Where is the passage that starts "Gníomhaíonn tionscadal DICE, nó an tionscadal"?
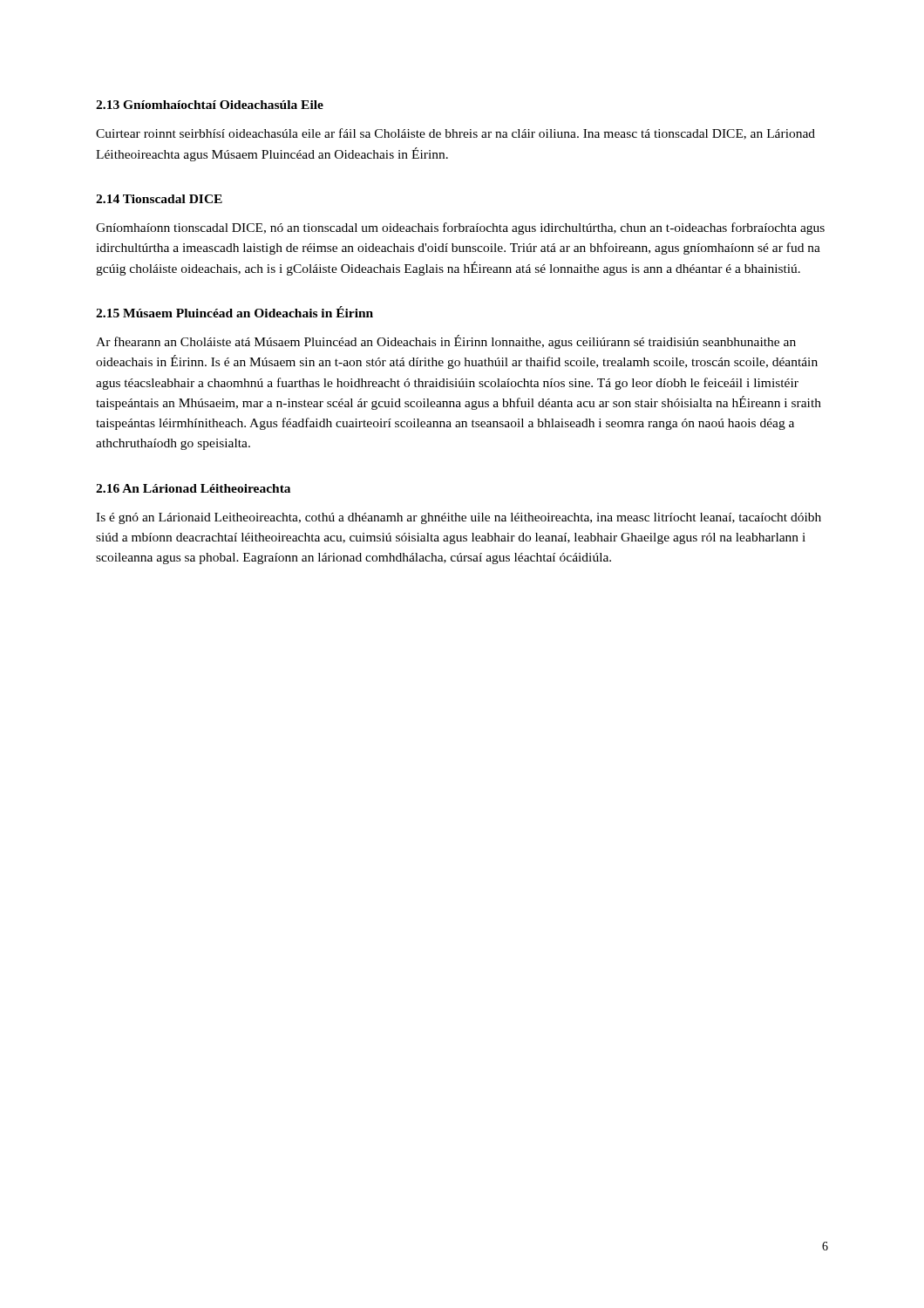This screenshot has height=1308, width=924. (460, 247)
